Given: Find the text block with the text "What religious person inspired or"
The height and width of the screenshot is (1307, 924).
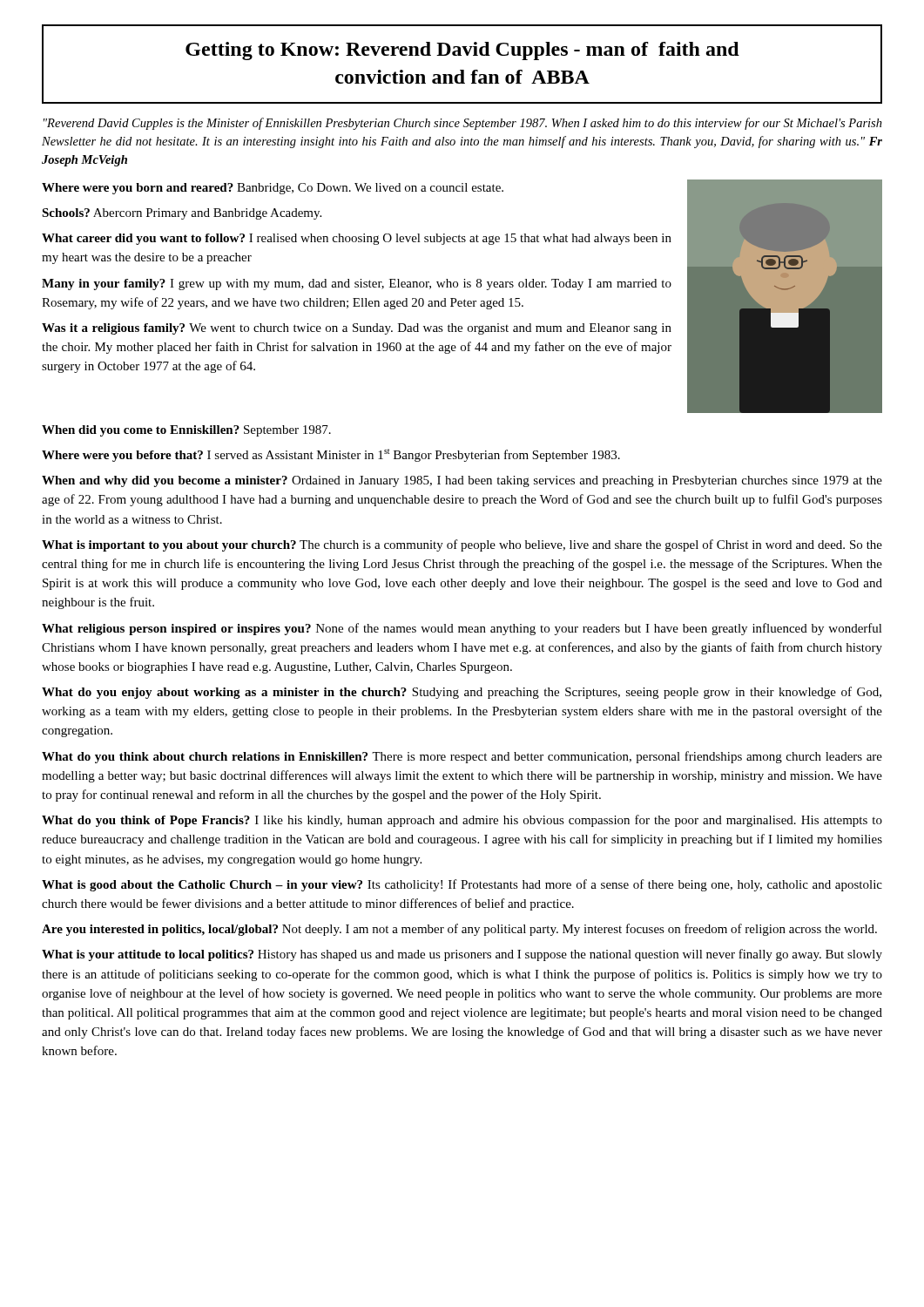Looking at the screenshot, I should (x=462, y=647).
